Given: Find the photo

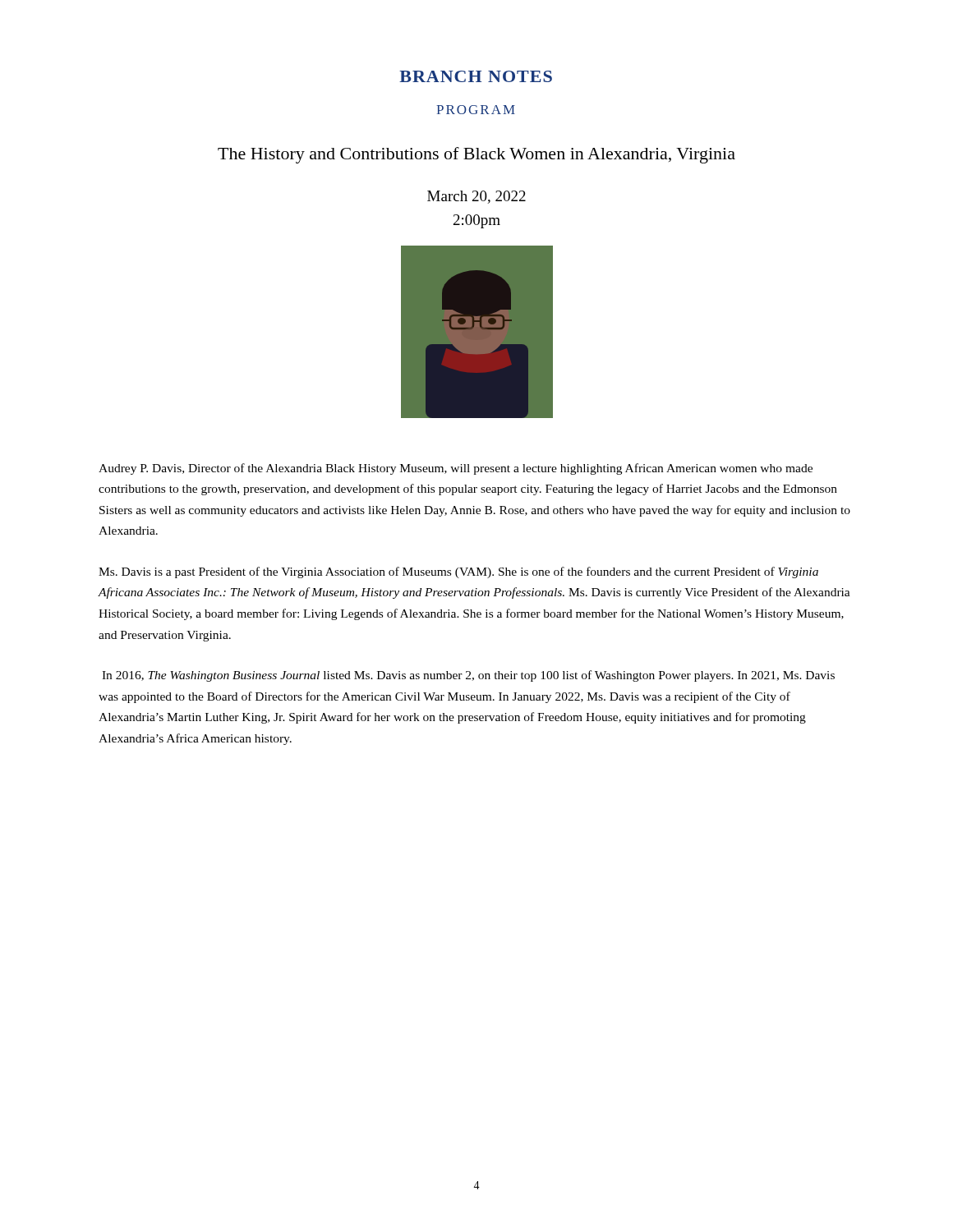Looking at the screenshot, I should click(476, 333).
